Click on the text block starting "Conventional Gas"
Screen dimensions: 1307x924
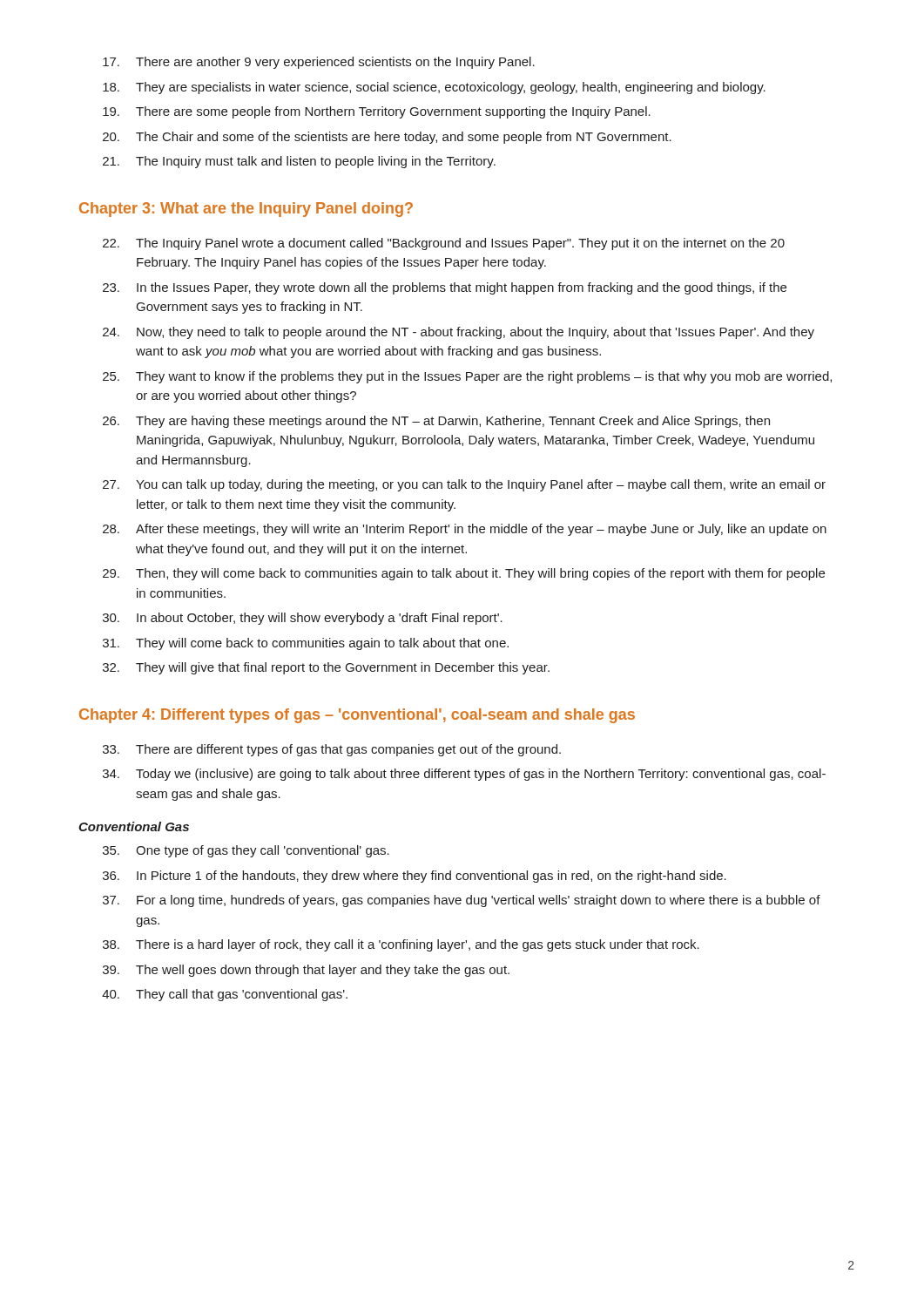point(134,826)
